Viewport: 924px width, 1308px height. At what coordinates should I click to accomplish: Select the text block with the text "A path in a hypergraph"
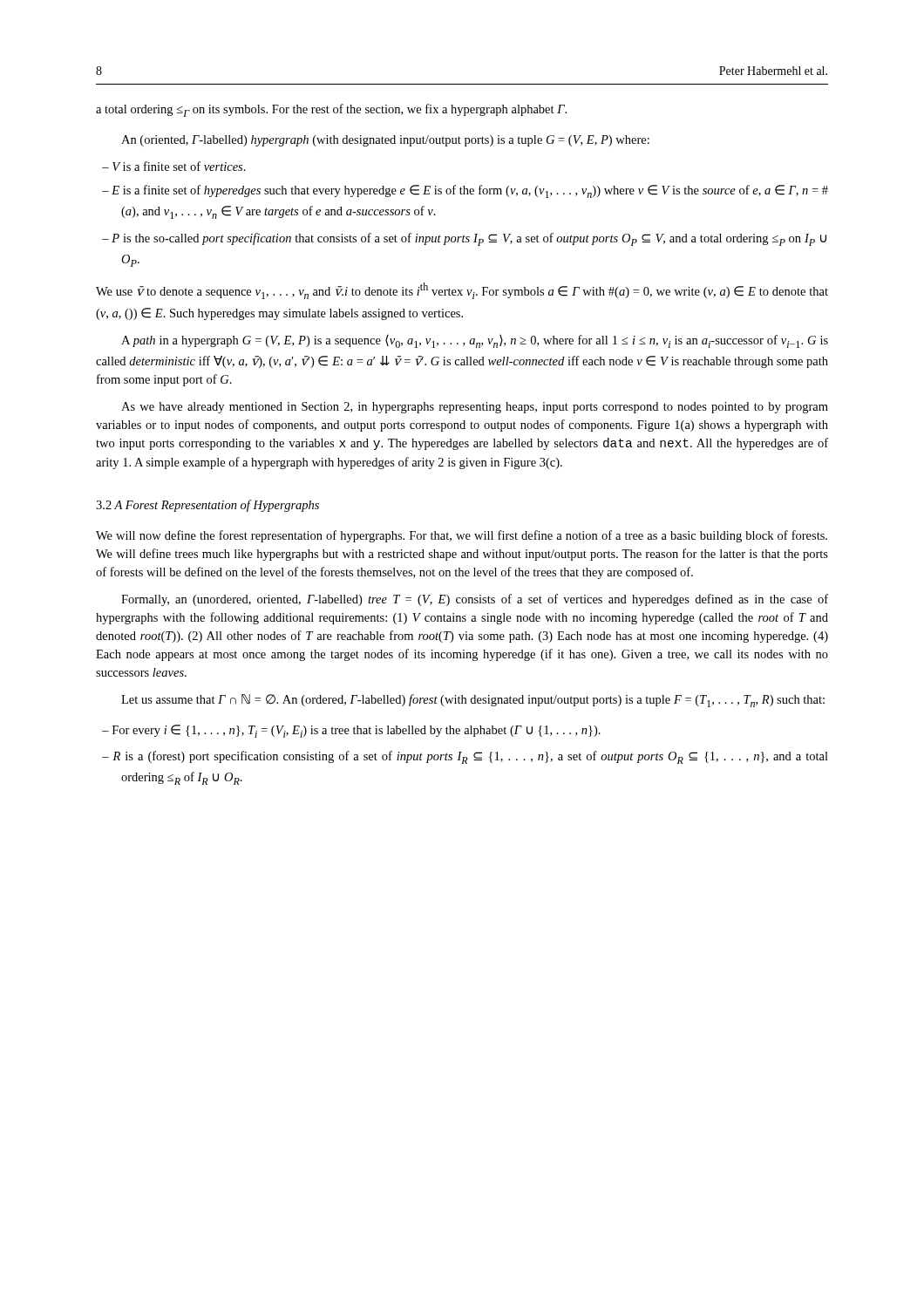coord(462,360)
